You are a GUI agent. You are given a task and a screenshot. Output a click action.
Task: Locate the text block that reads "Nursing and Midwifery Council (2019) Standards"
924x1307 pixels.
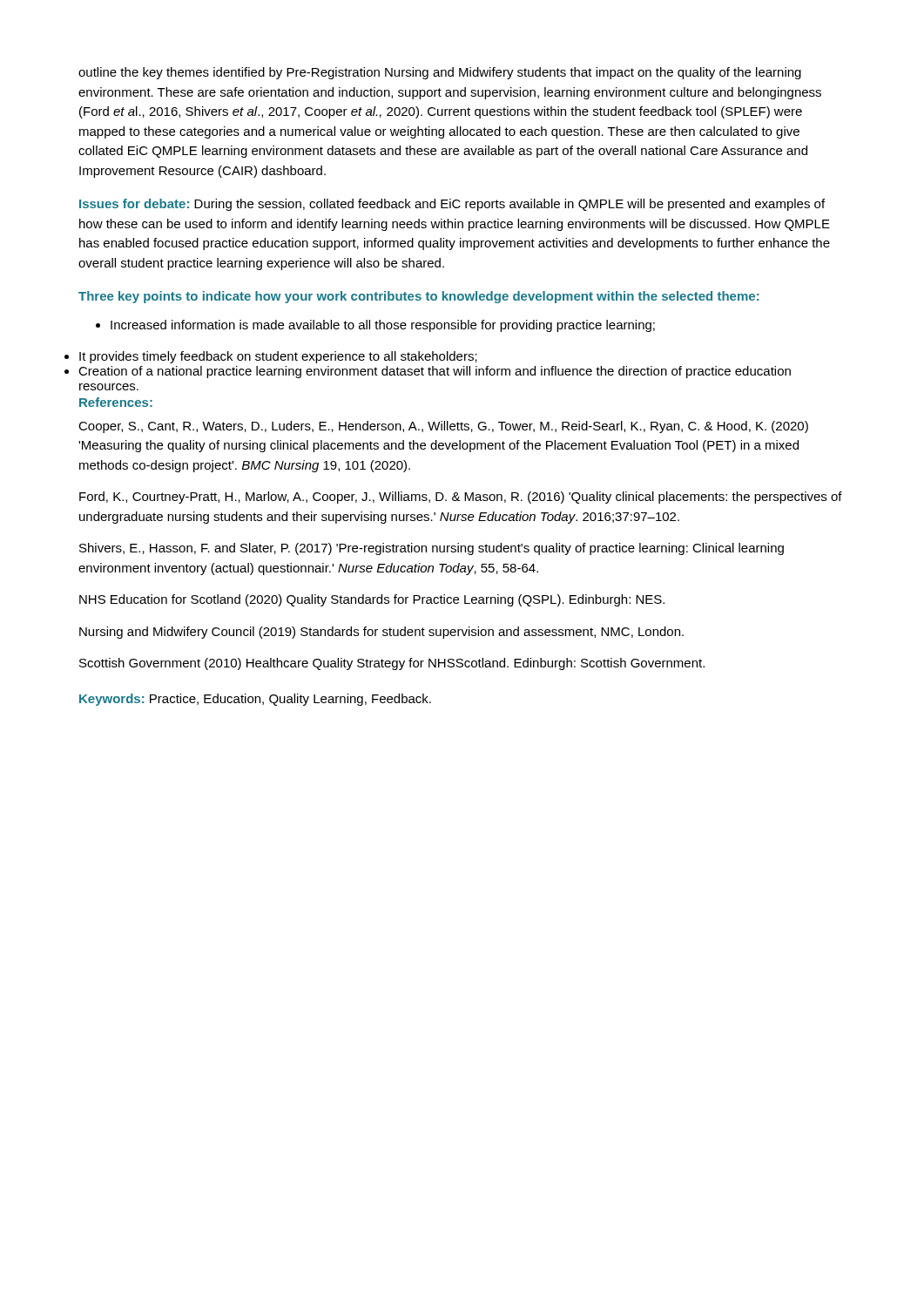click(462, 632)
